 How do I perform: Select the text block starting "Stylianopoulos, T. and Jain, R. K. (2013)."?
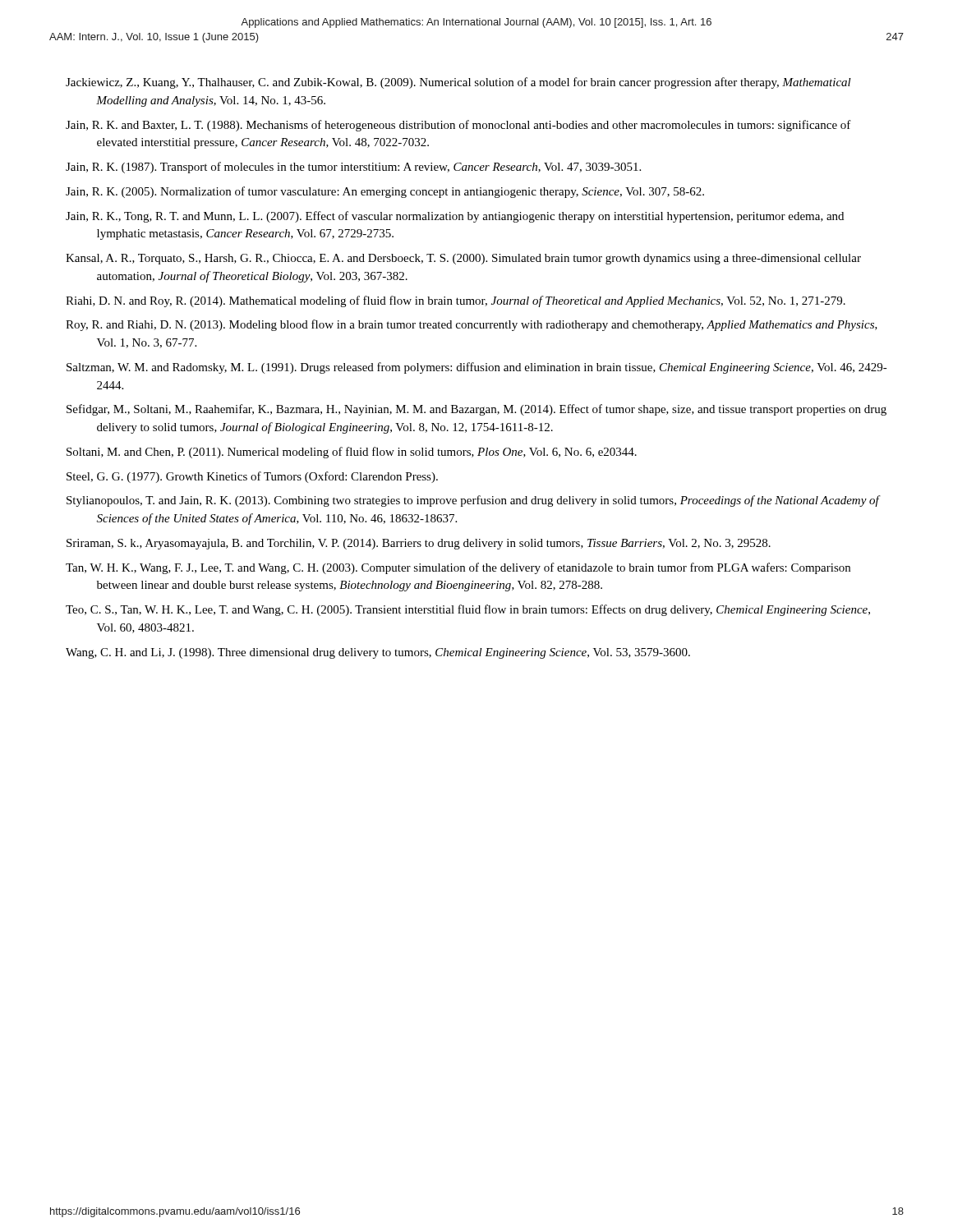[472, 509]
